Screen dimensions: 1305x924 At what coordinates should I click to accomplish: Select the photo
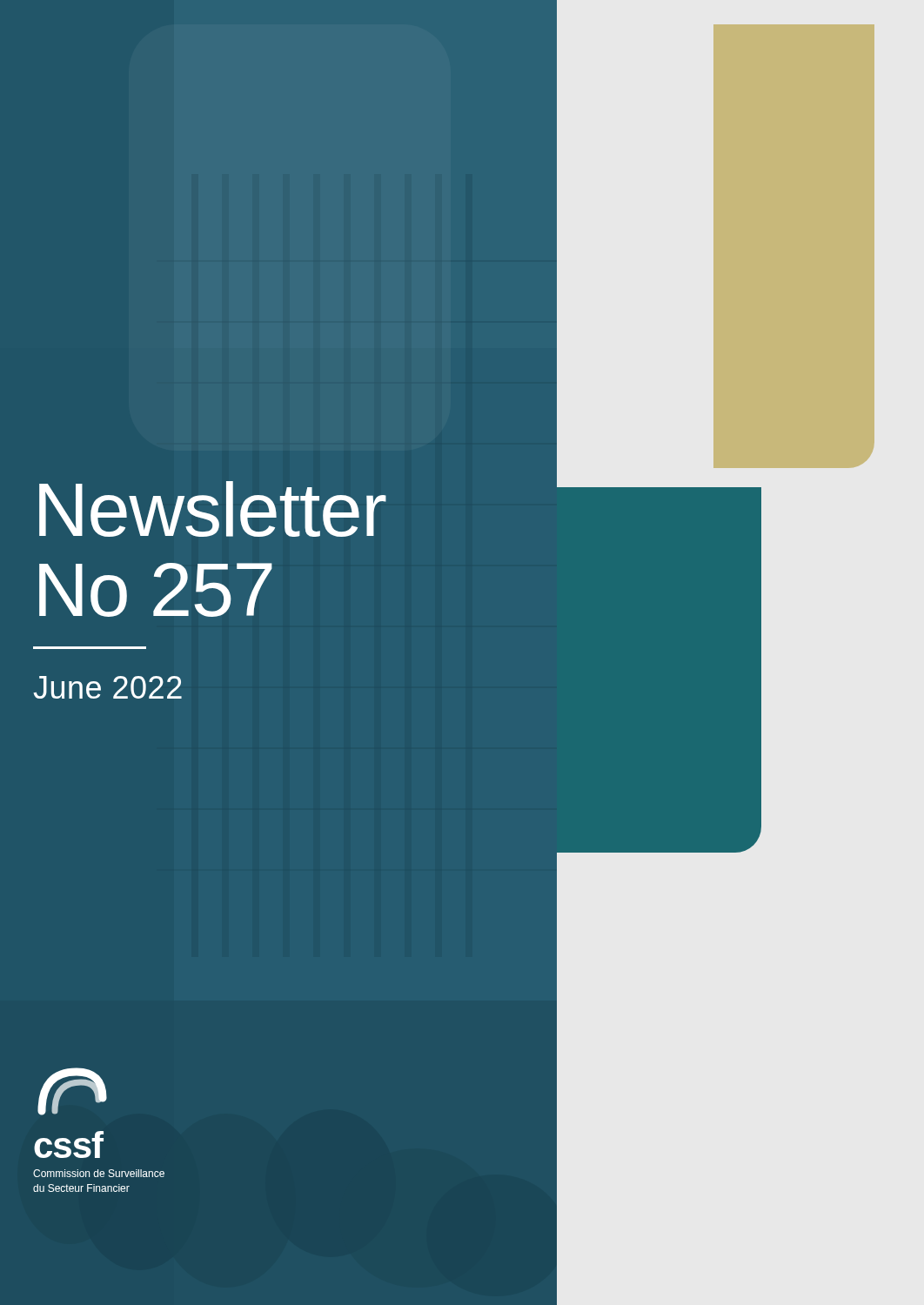click(x=278, y=652)
